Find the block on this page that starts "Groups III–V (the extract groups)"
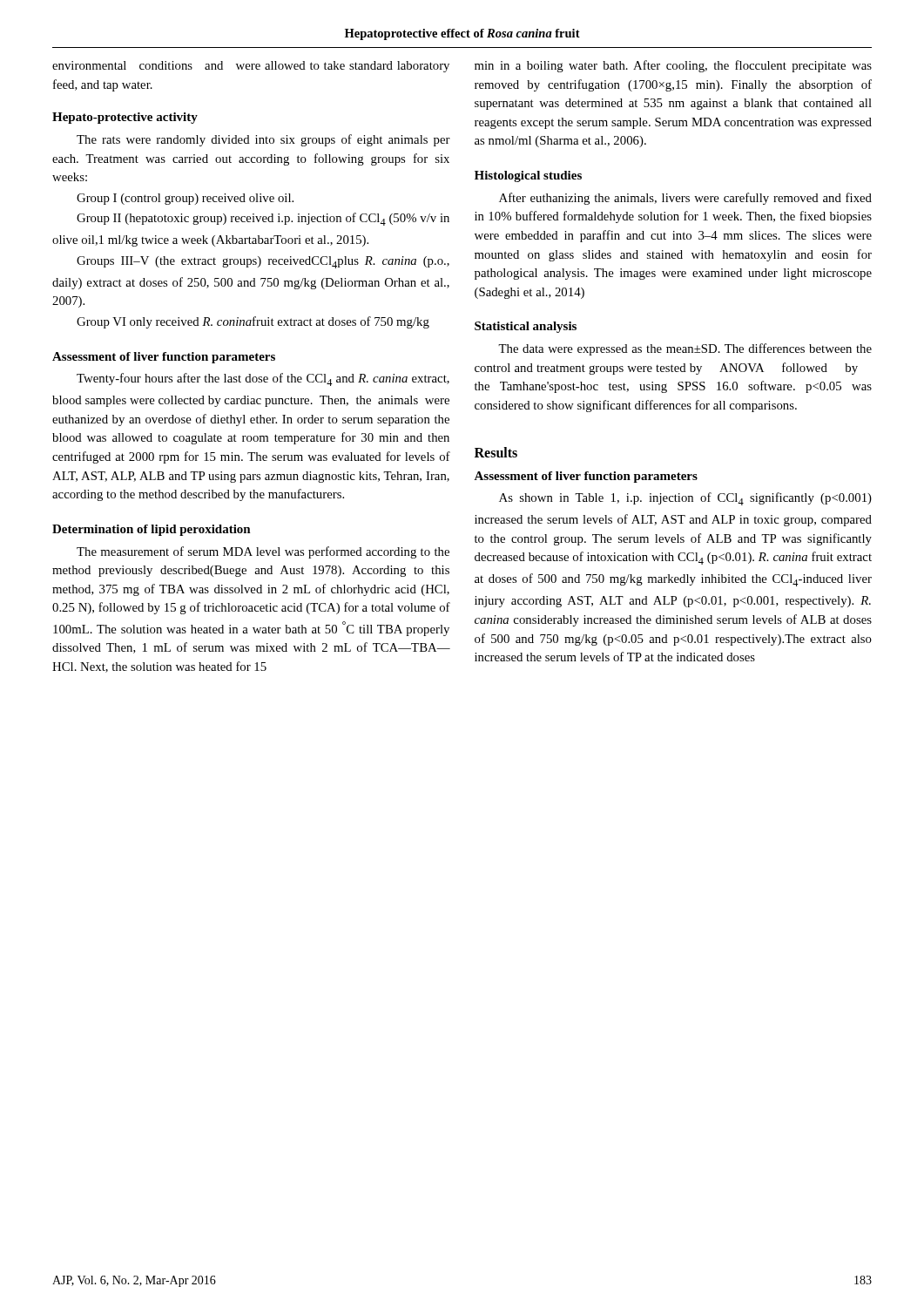 pos(251,281)
